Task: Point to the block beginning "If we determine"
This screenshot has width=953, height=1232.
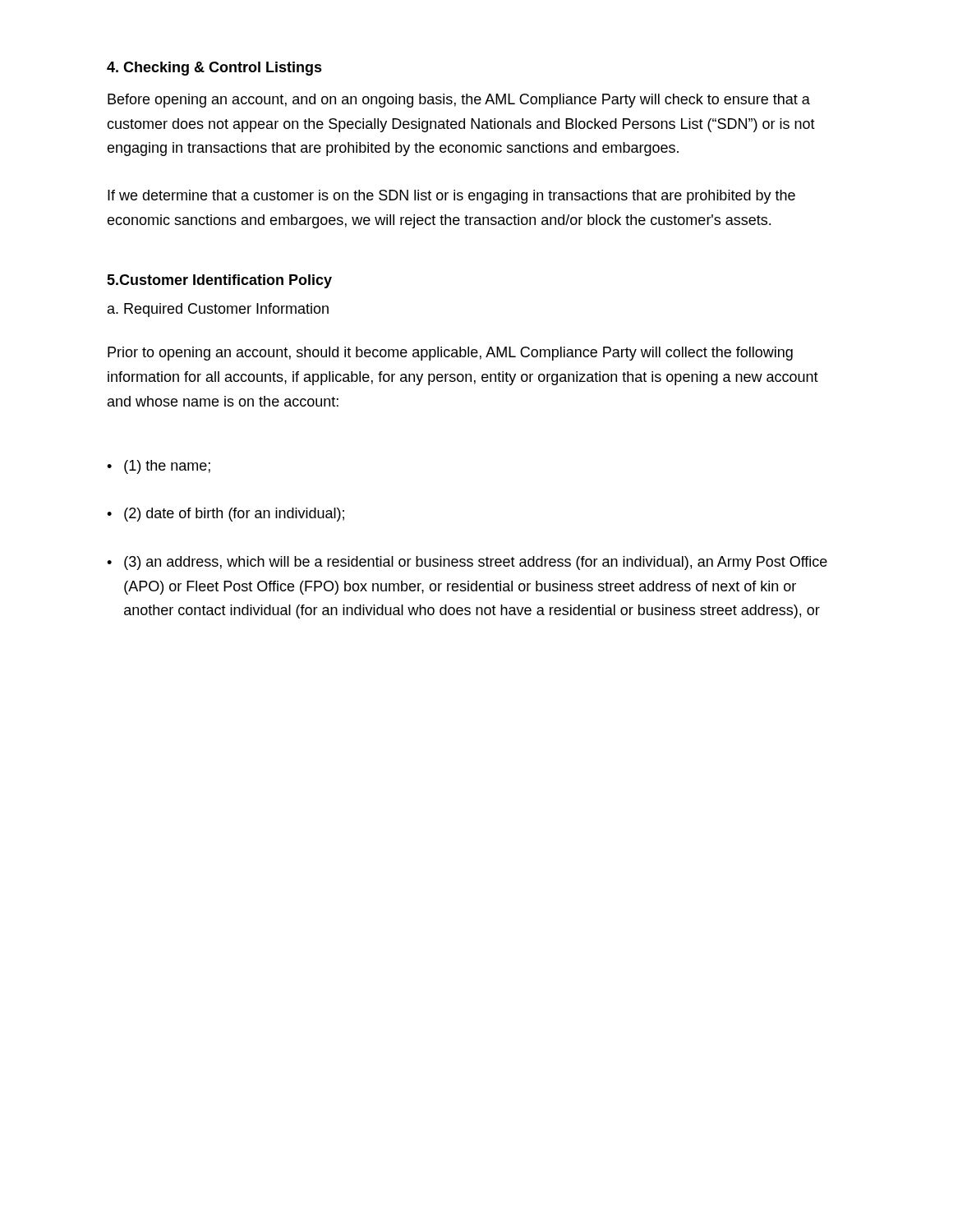Action: tap(451, 208)
